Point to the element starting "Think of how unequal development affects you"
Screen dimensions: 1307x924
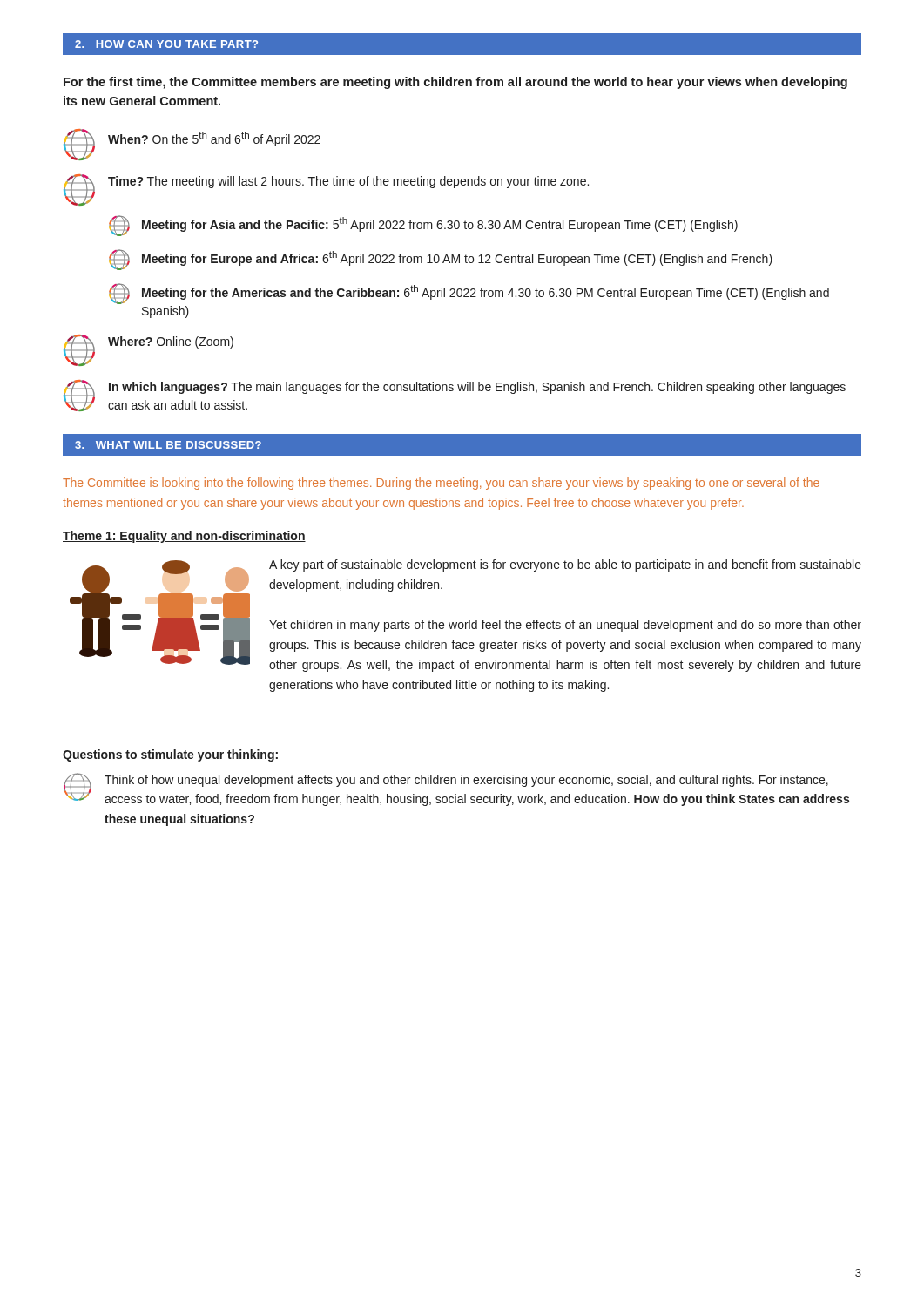pyautogui.click(x=462, y=799)
